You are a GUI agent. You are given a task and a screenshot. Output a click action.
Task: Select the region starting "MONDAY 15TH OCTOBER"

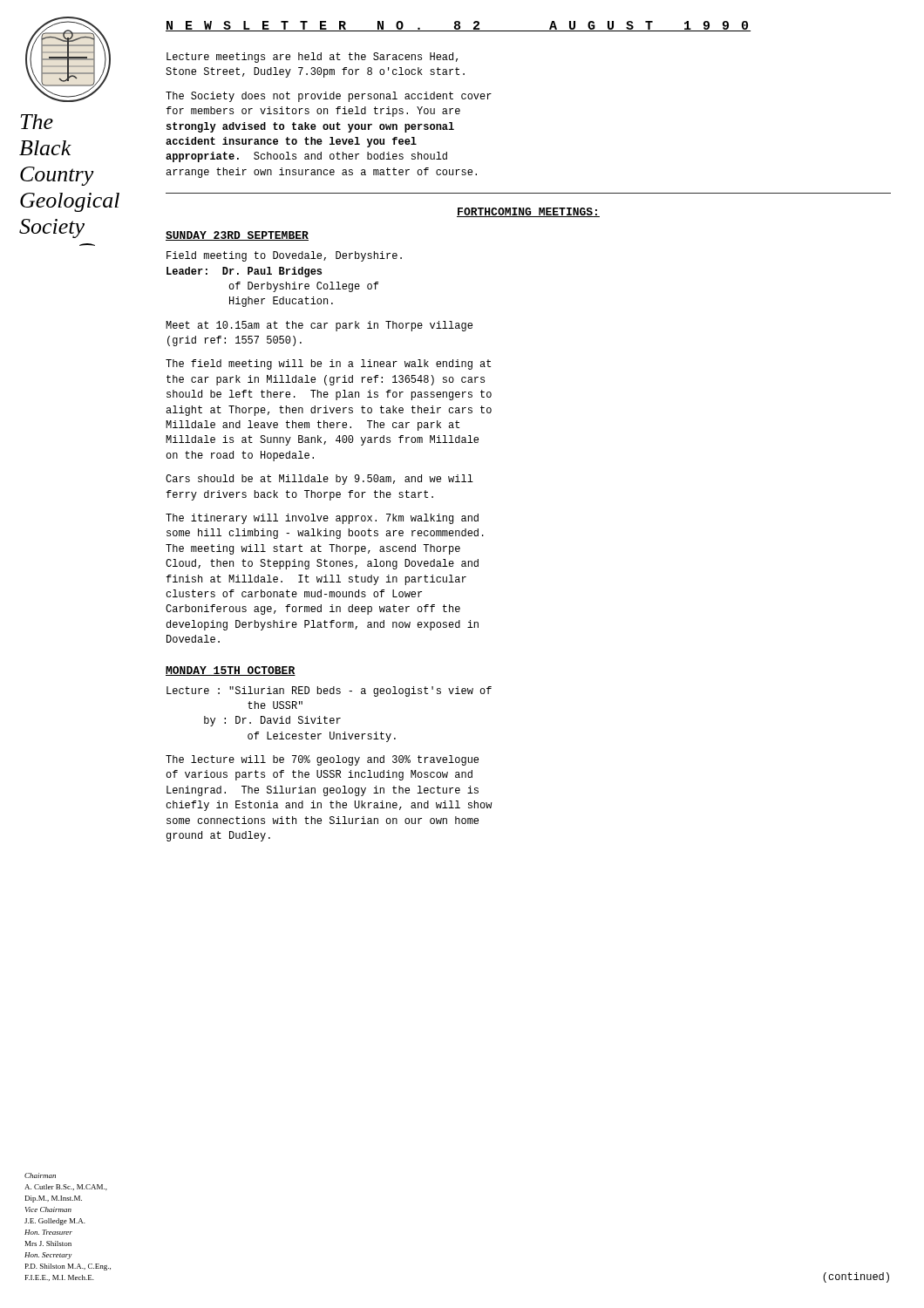coord(230,671)
